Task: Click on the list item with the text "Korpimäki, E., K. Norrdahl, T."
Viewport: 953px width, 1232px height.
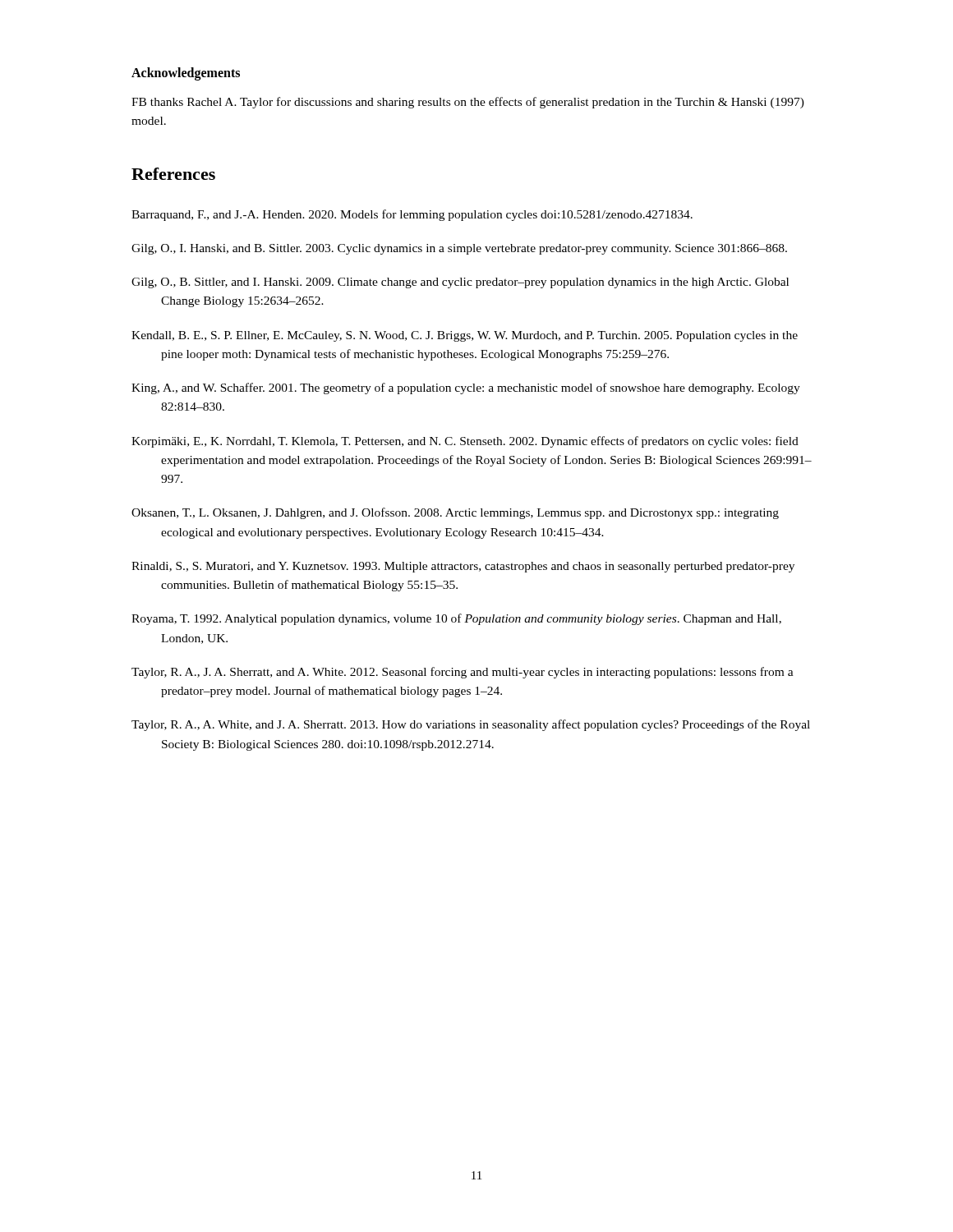Action: tap(471, 459)
